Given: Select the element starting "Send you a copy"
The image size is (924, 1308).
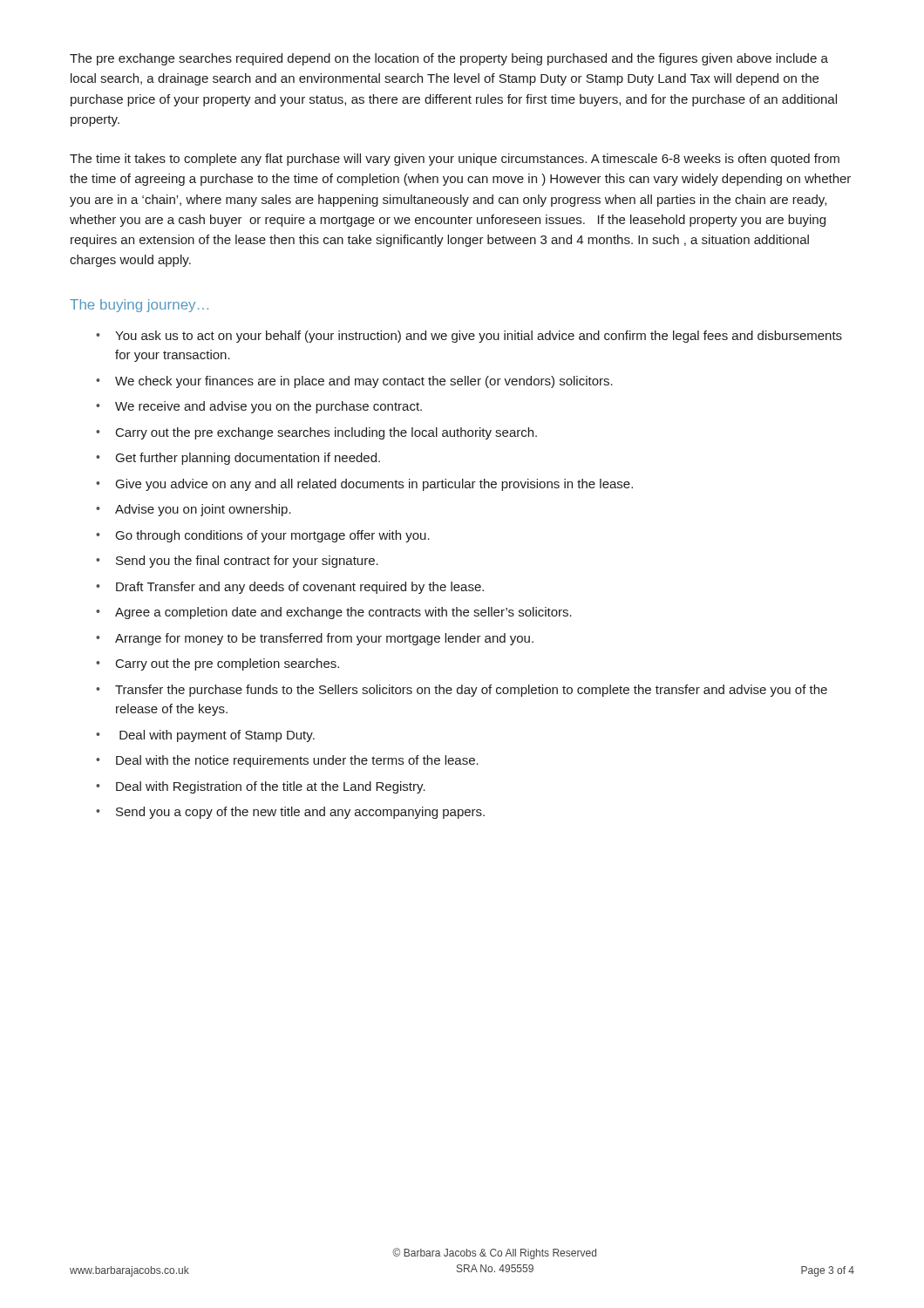Looking at the screenshot, I should point(300,811).
